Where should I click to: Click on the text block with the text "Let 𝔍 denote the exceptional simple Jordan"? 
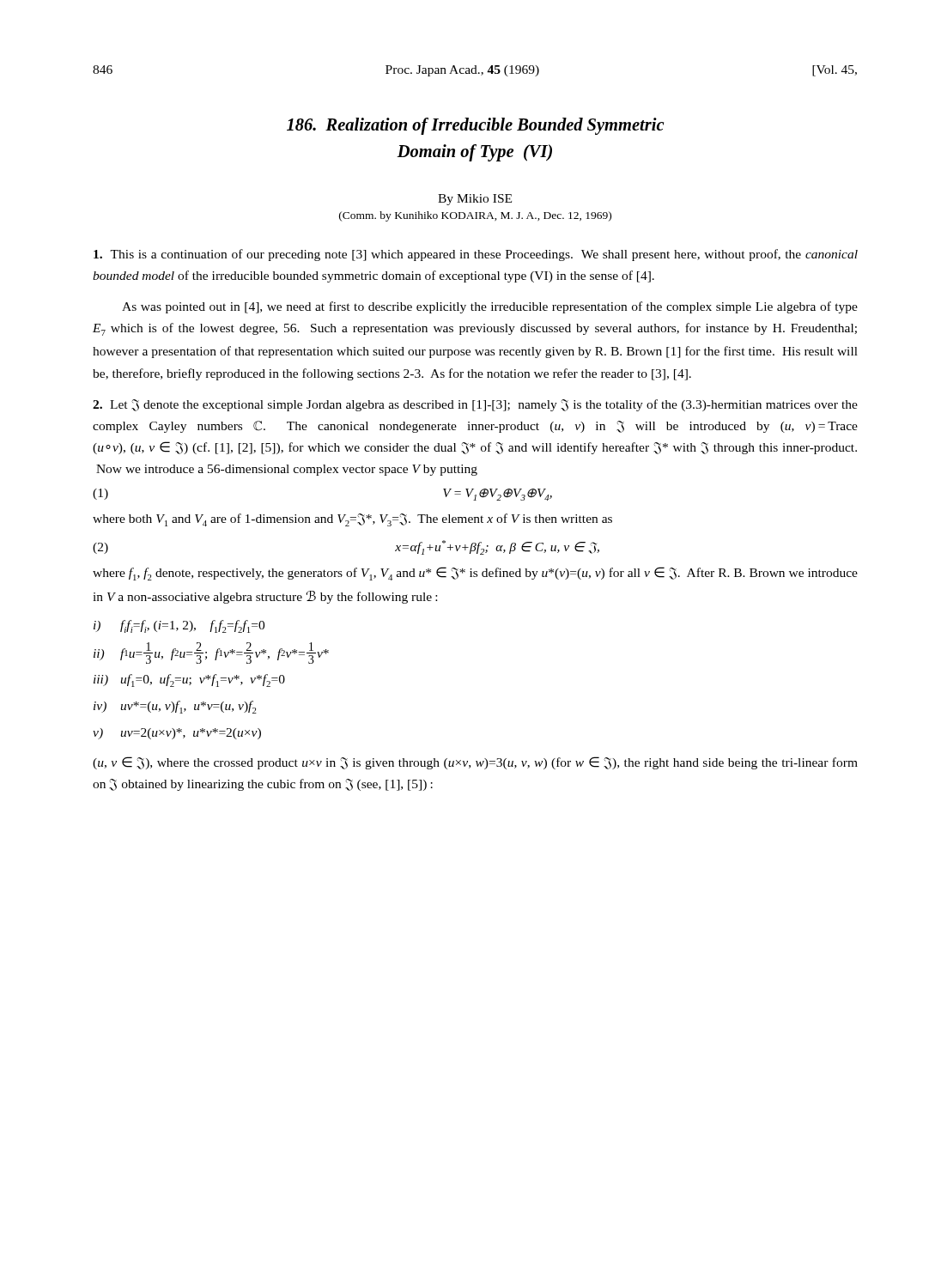pos(475,436)
